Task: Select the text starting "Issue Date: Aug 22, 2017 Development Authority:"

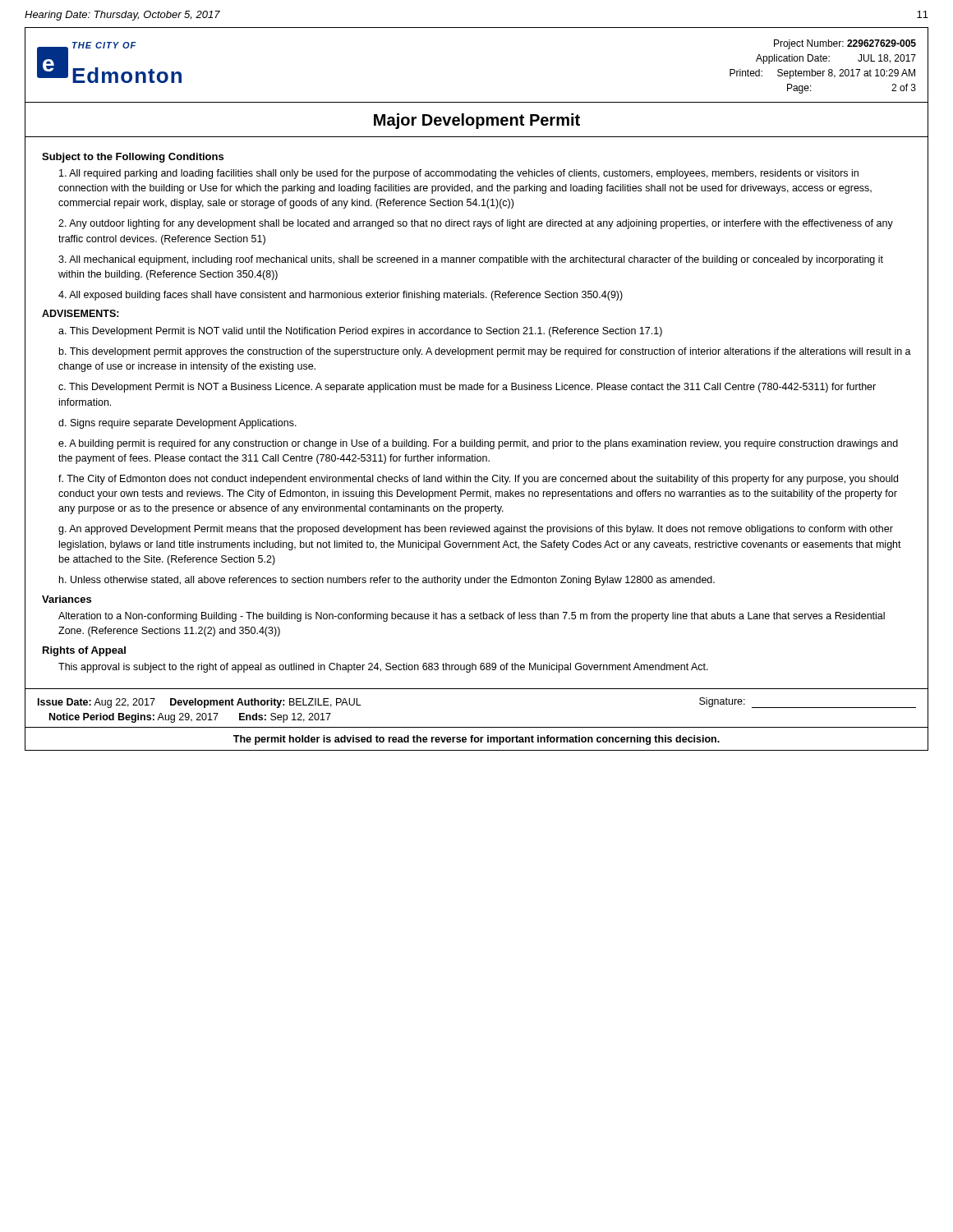Action: tap(199, 702)
